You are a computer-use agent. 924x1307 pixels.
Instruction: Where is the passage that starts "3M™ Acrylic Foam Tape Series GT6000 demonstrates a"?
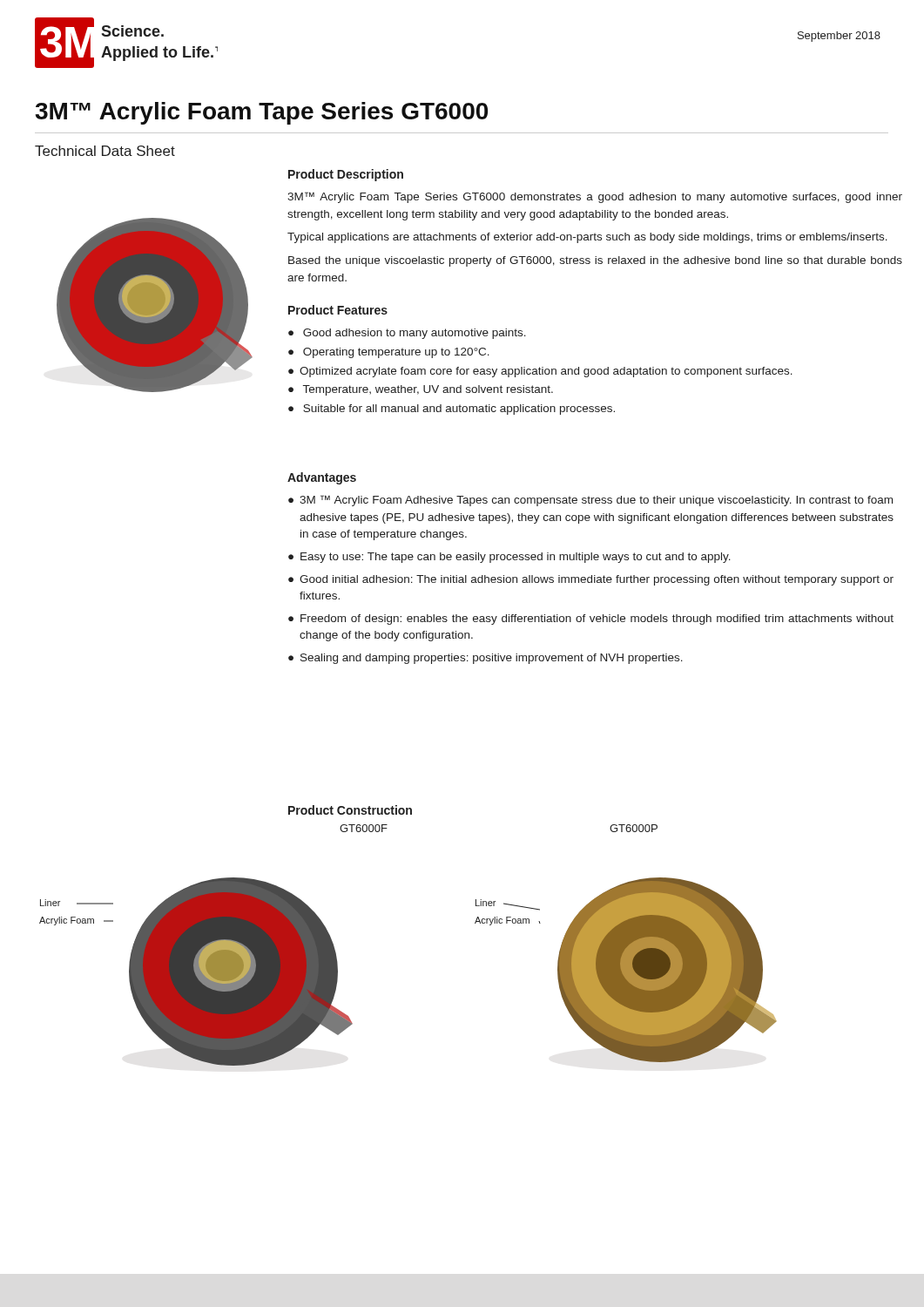point(595,205)
